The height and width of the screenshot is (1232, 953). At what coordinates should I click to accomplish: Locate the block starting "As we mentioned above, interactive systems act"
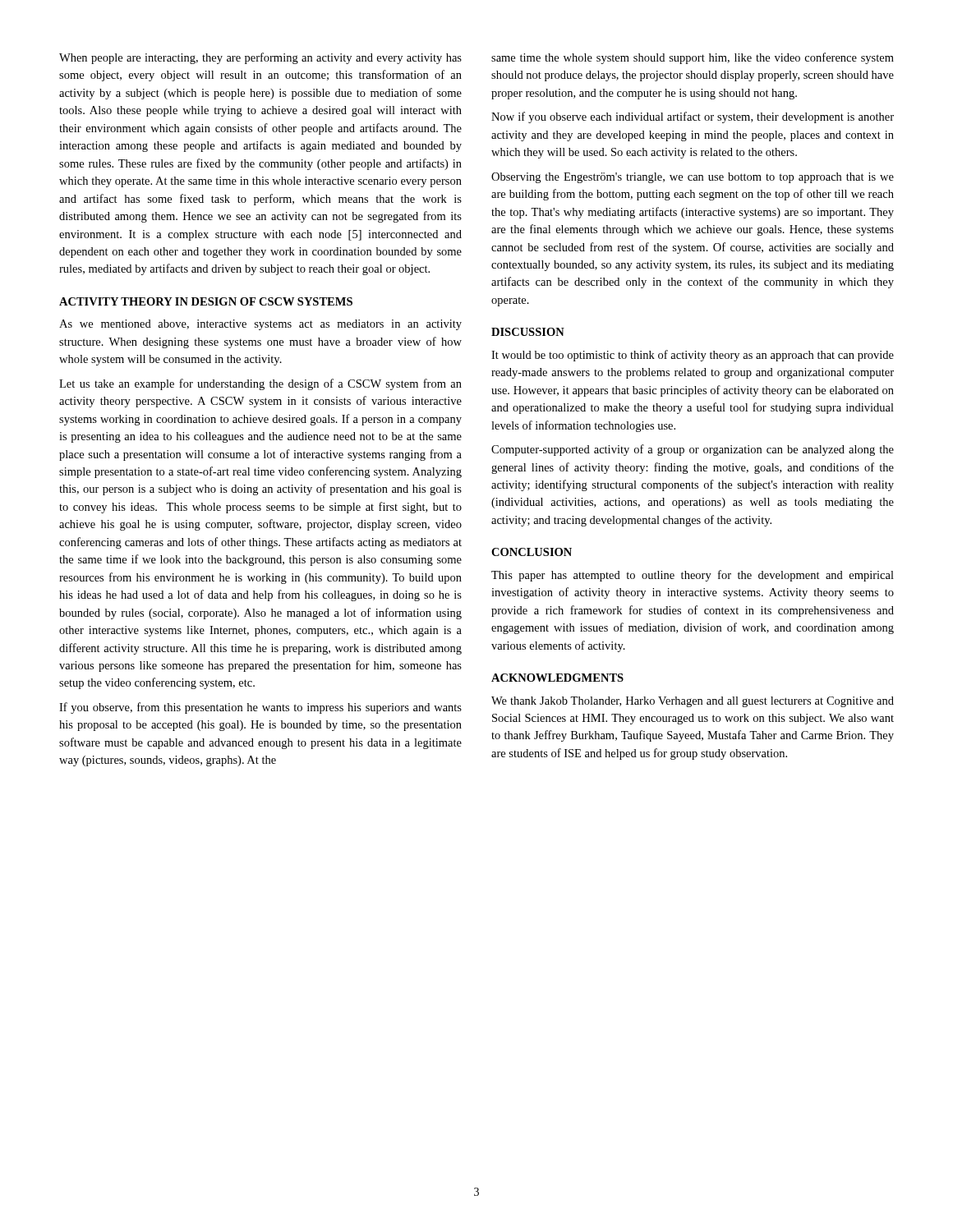click(x=260, y=342)
